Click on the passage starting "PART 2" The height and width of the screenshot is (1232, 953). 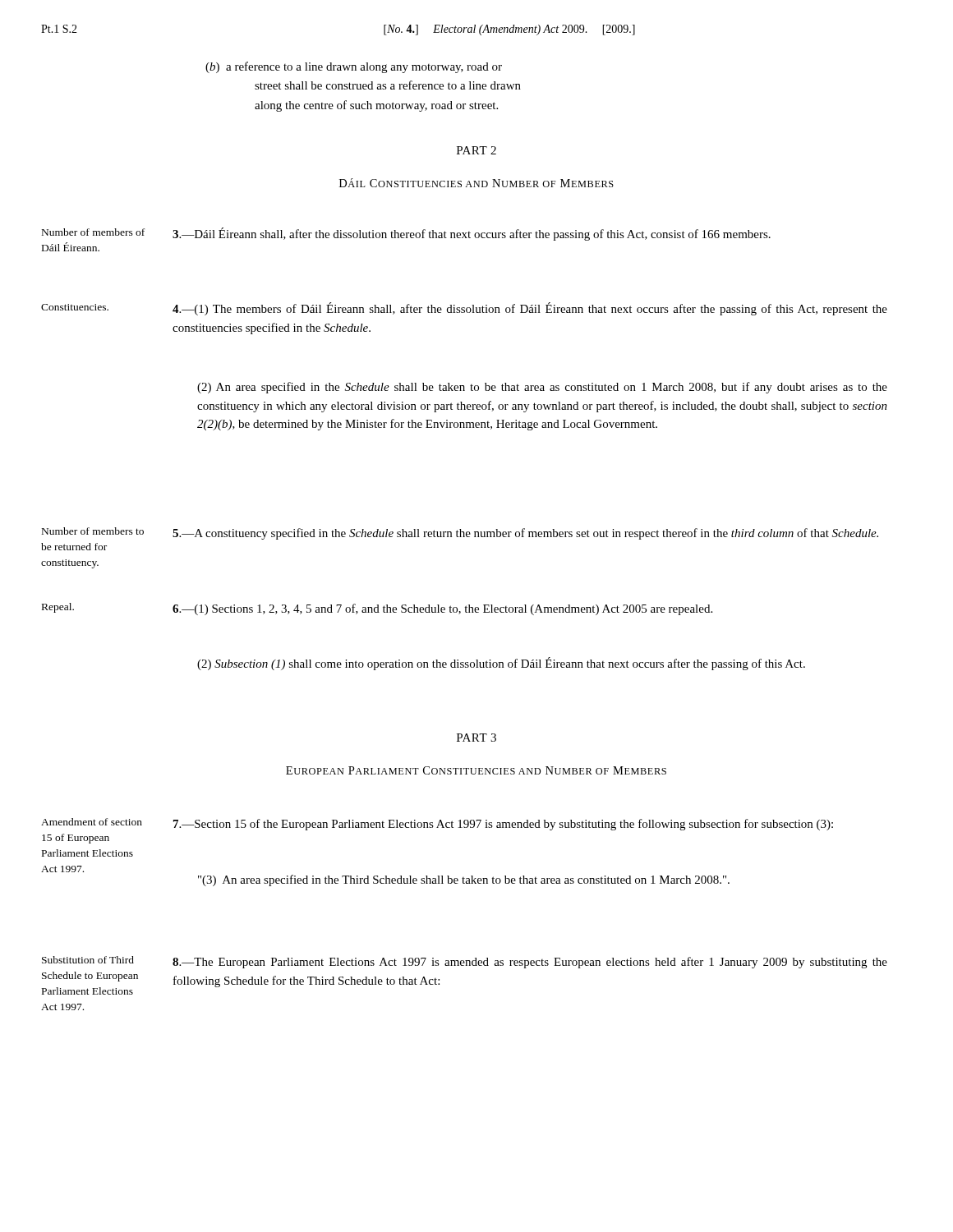(476, 150)
